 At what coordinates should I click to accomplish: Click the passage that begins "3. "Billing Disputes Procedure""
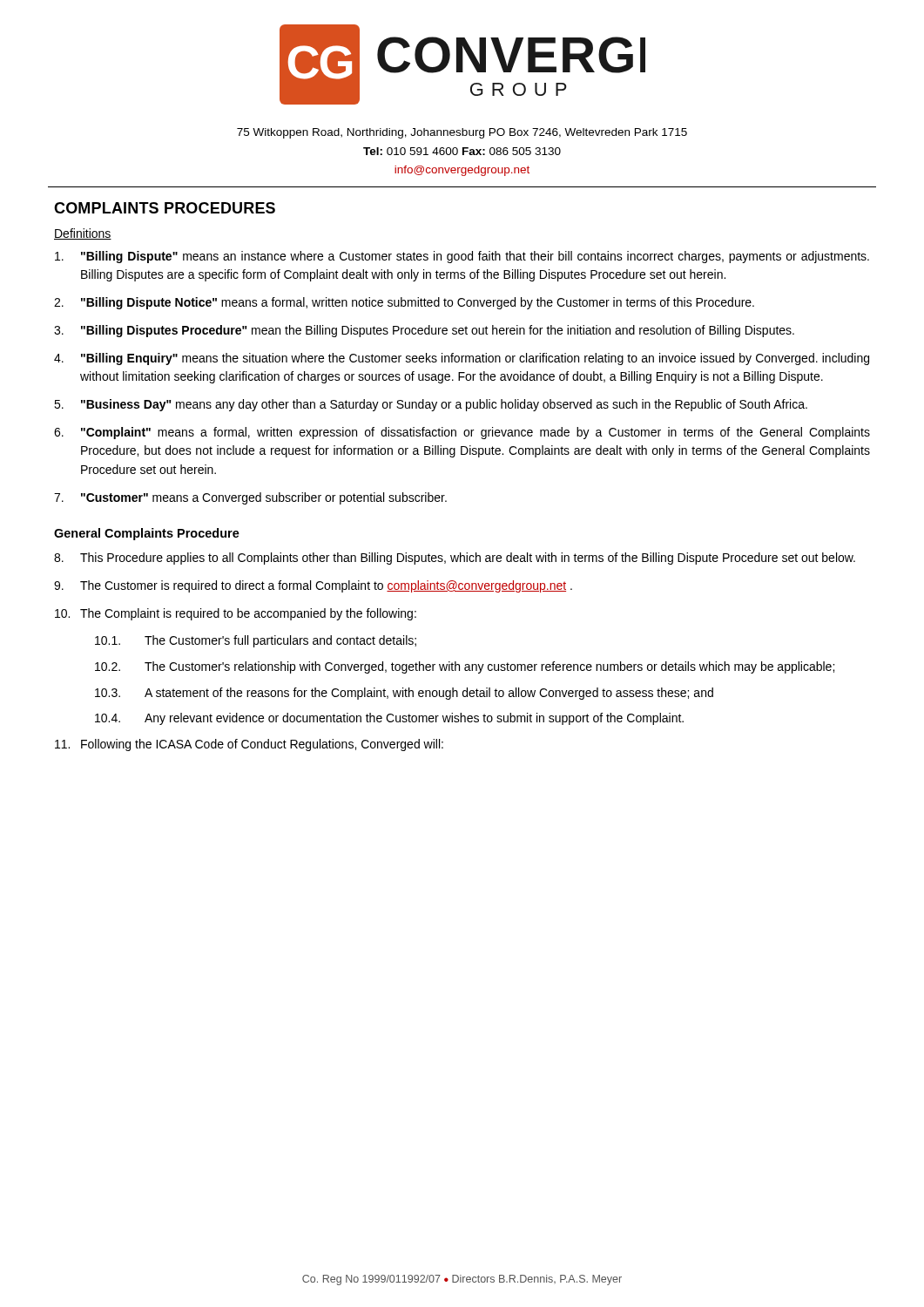(x=462, y=331)
